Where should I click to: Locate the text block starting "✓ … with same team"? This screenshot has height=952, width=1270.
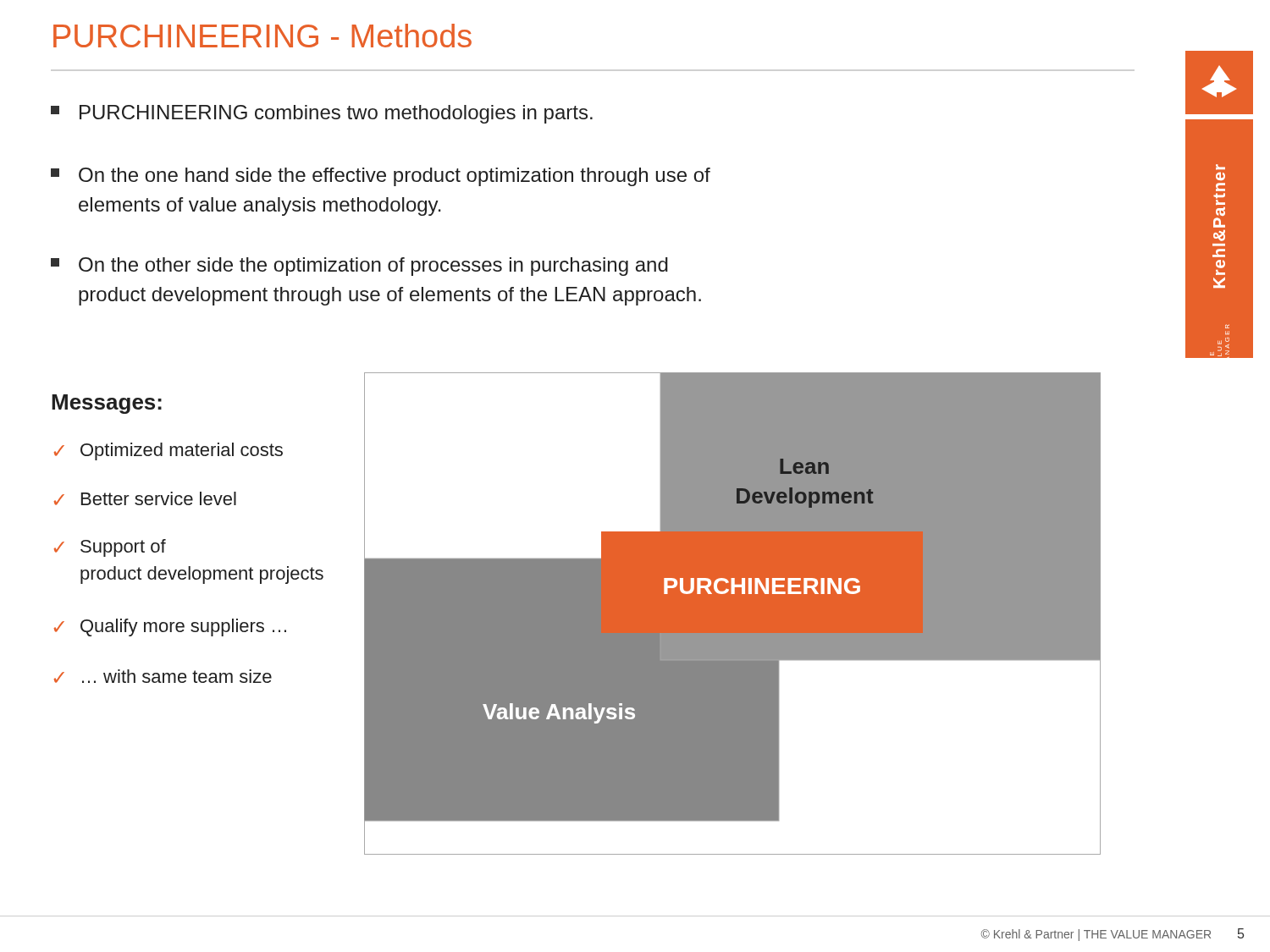161,678
